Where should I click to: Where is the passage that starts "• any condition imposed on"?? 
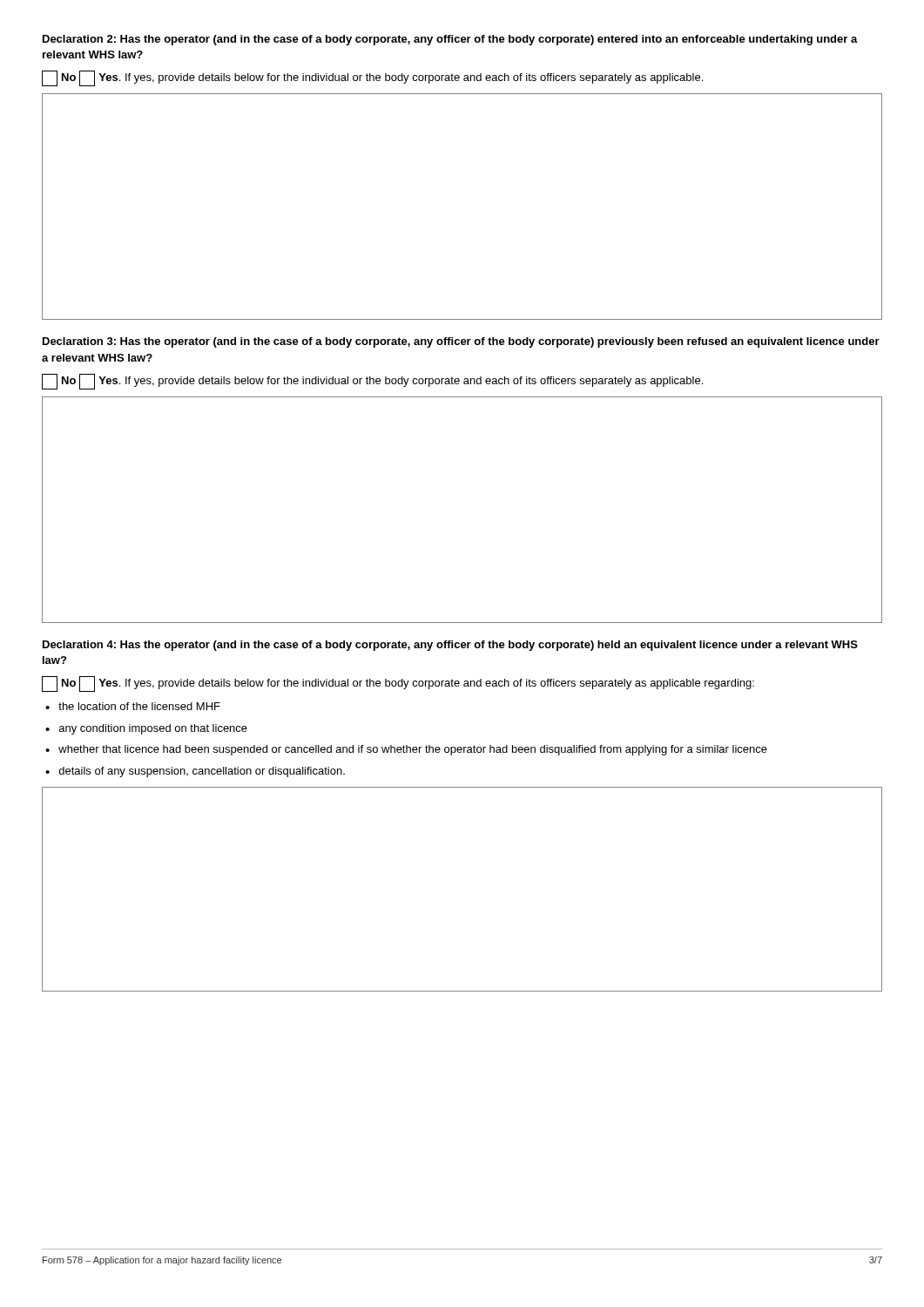click(x=146, y=729)
